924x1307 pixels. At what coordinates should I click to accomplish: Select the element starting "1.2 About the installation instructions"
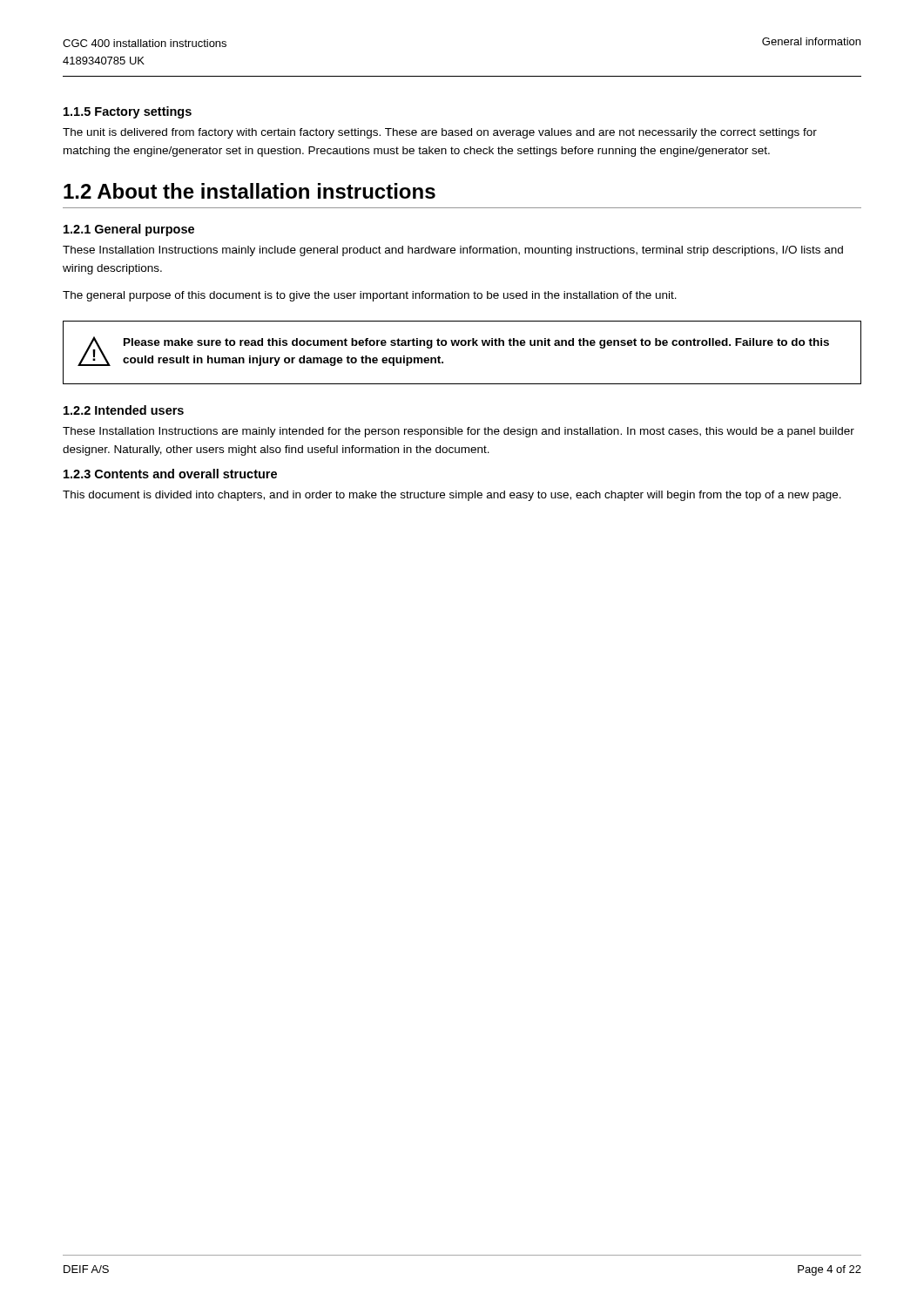[x=249, y=191]
